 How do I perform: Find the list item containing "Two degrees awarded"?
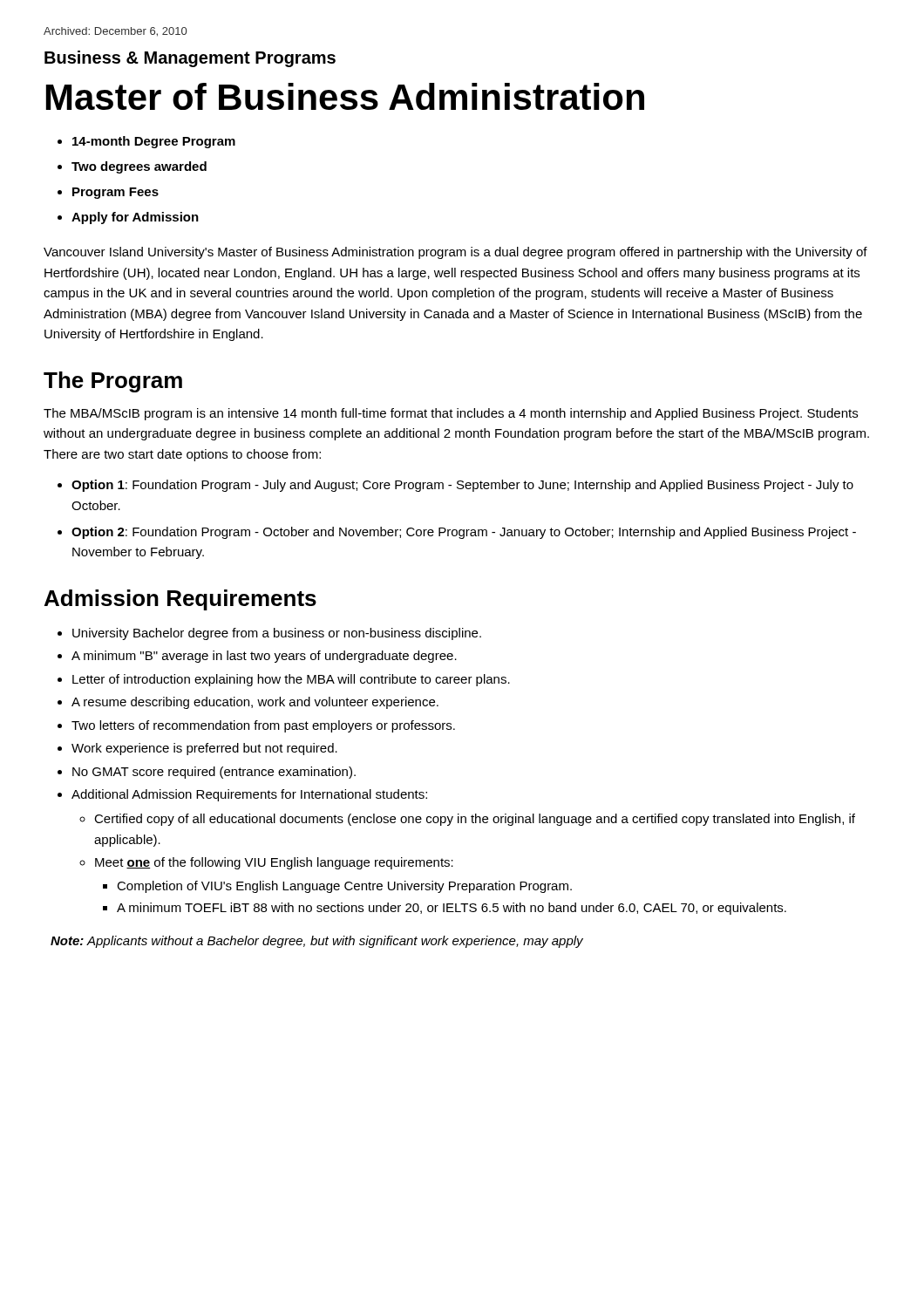pyautogui.click(x=139, y=166)
